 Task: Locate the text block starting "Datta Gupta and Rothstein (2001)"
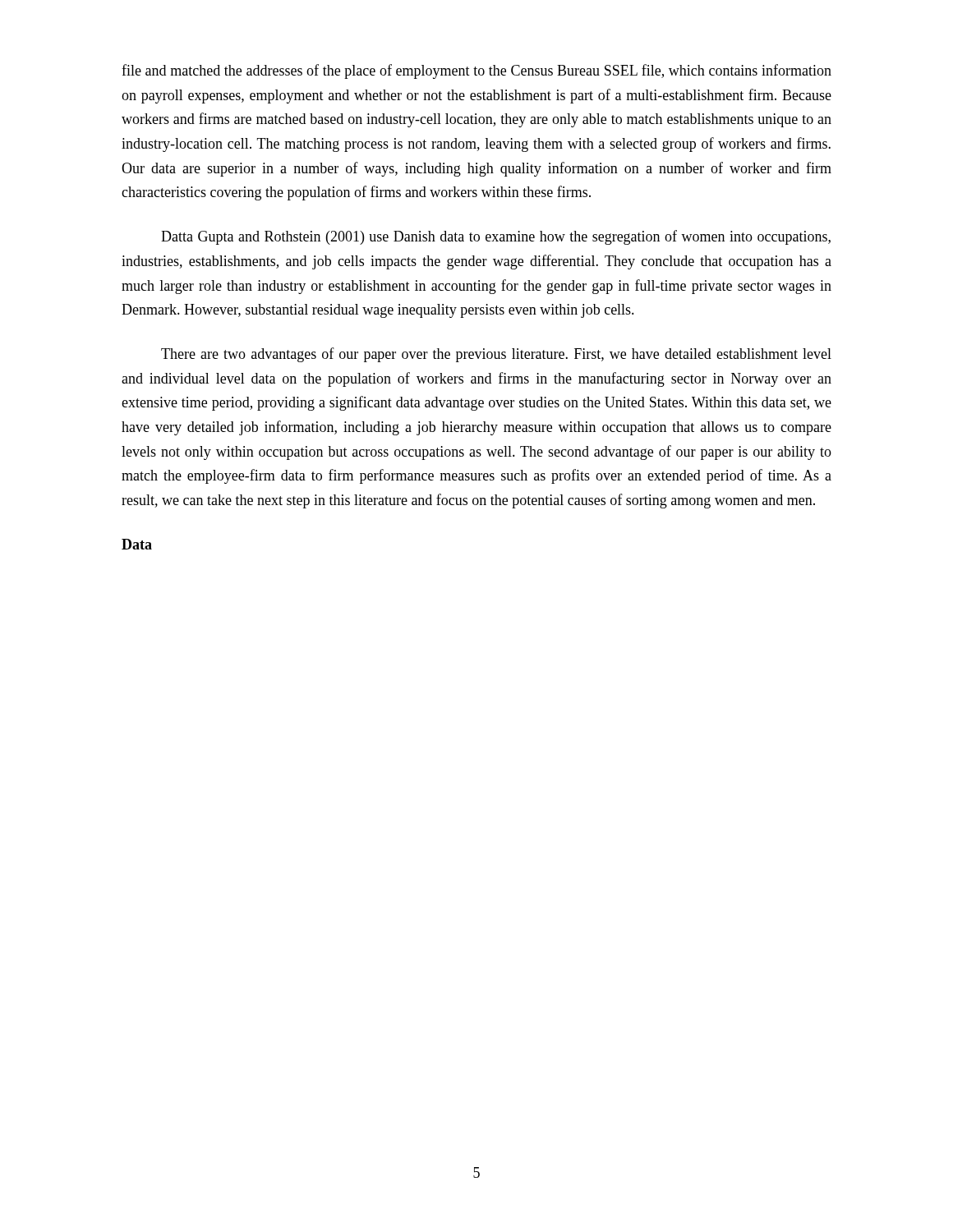(476, 274)
